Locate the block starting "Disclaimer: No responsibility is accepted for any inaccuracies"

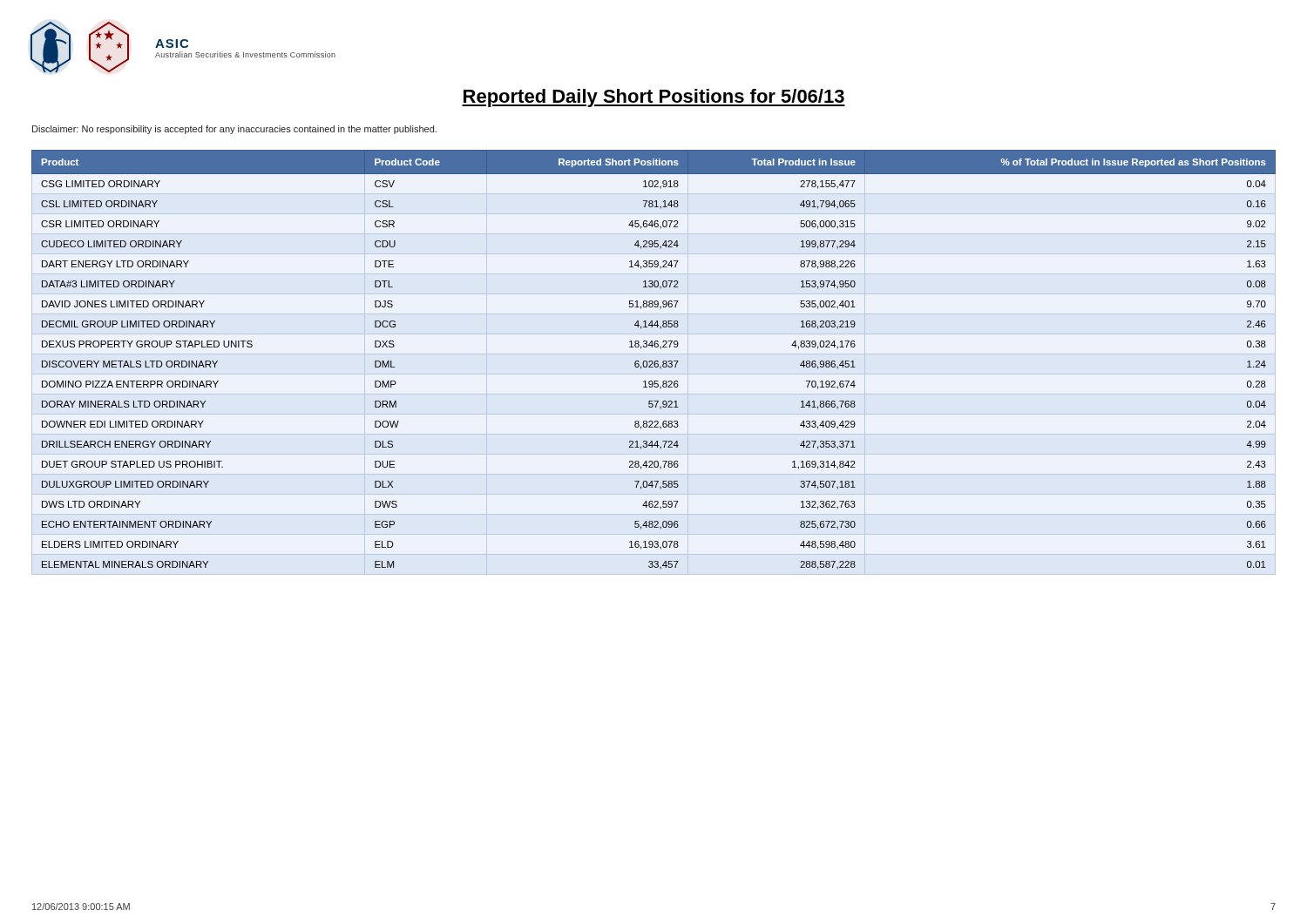[234, 129]
